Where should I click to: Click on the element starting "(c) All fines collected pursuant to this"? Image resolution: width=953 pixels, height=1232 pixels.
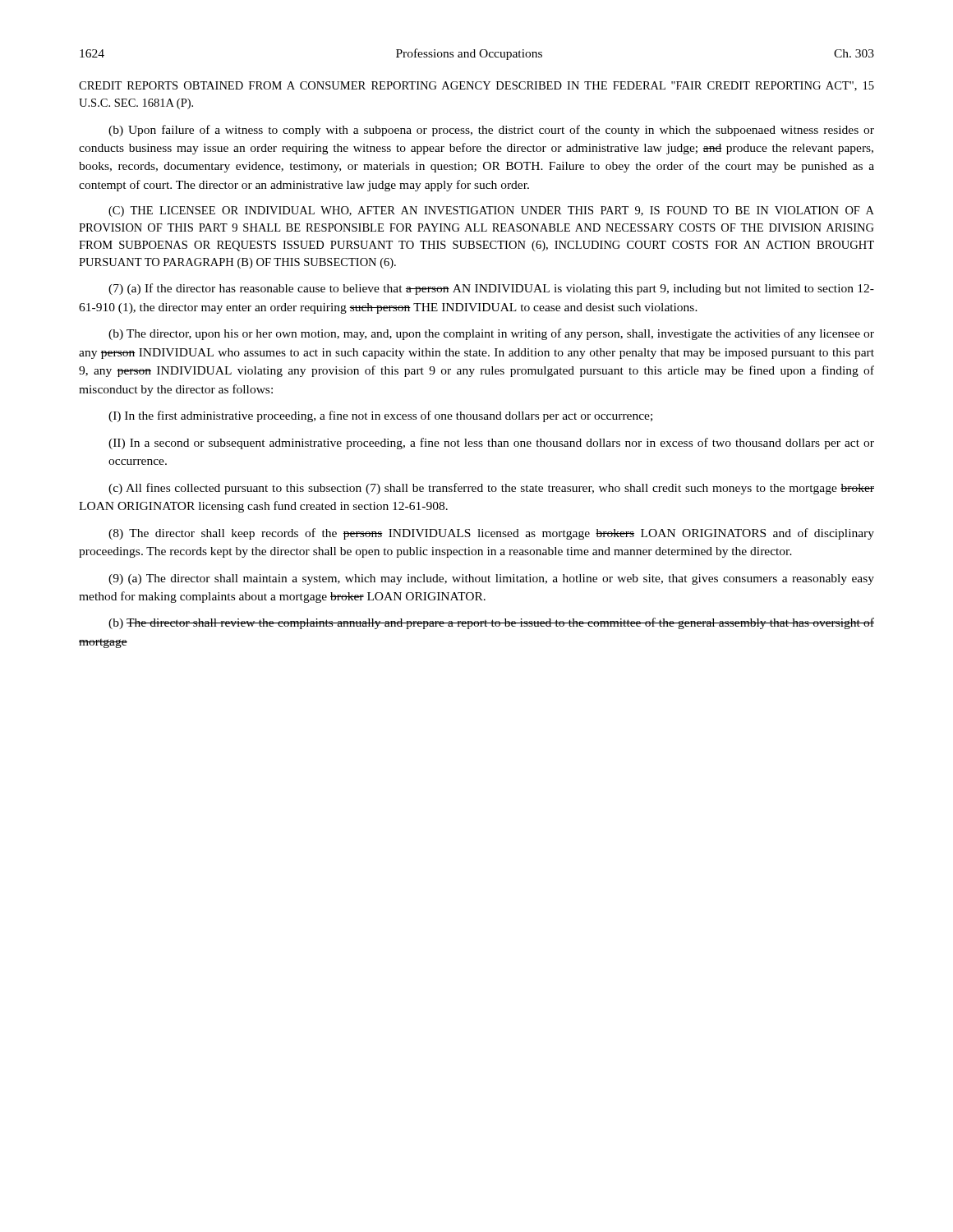(476, 497)
